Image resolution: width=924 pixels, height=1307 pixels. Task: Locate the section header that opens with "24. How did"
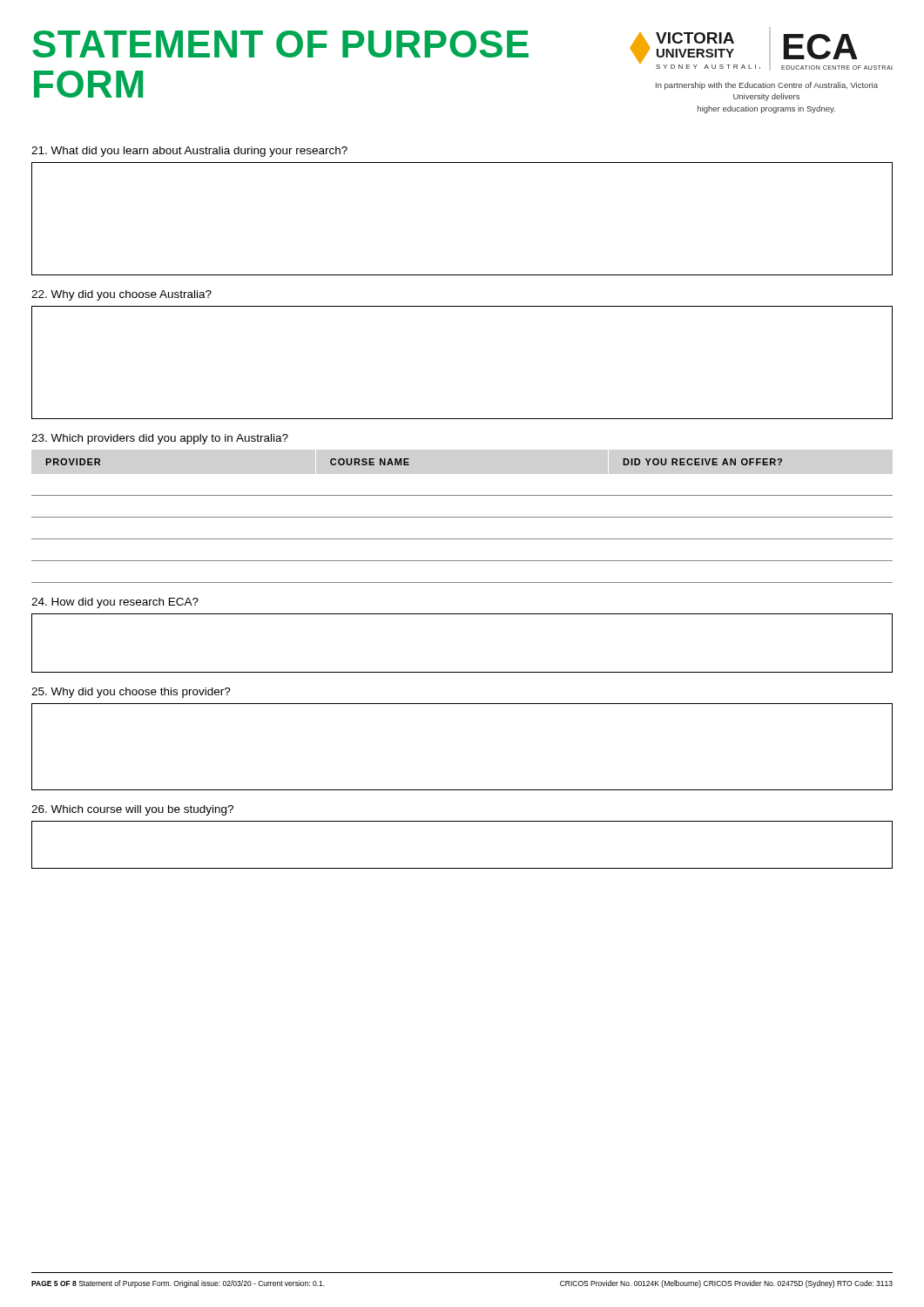[x=115, y=602]
